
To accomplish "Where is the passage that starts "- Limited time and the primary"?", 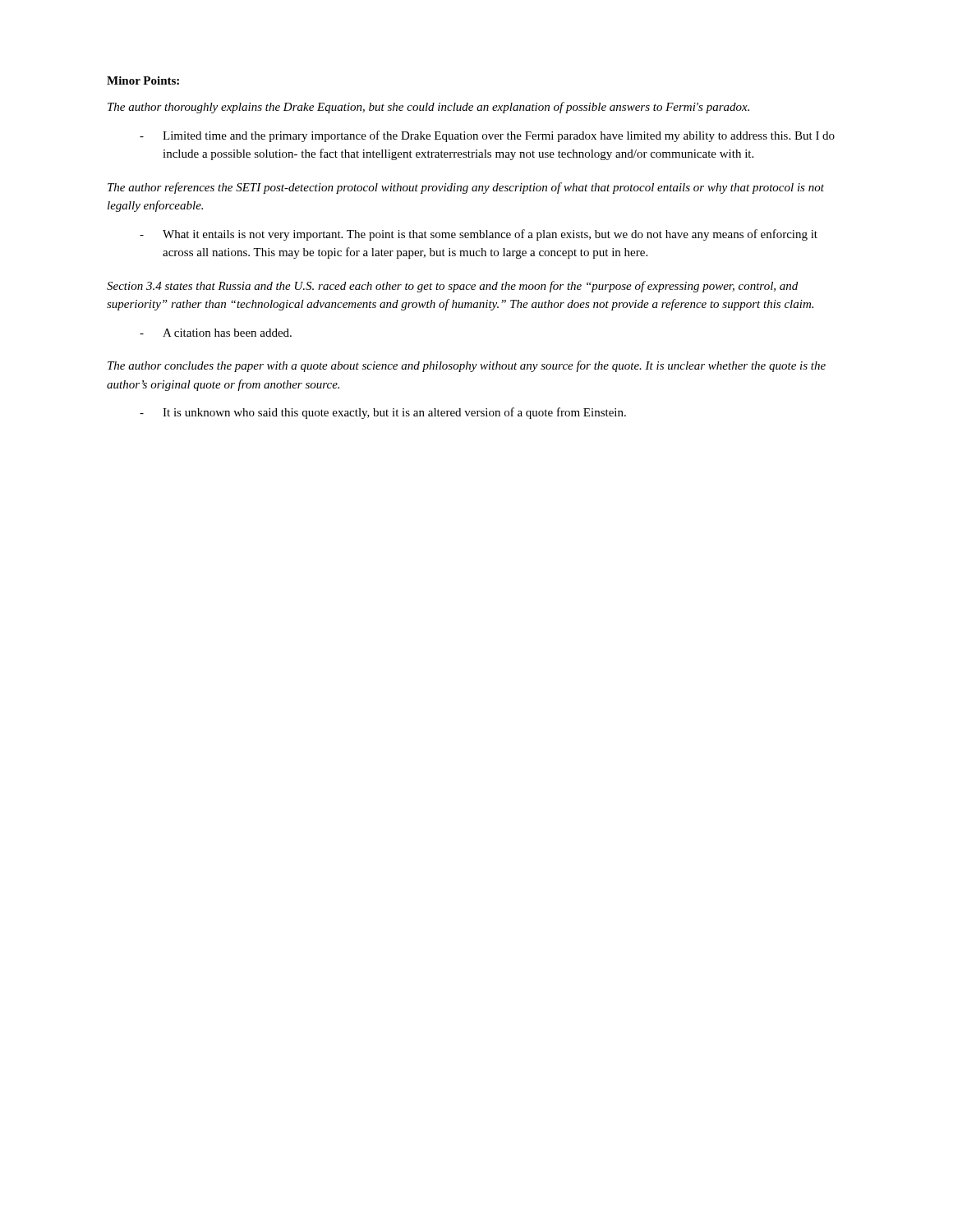I will pos(493,145).
